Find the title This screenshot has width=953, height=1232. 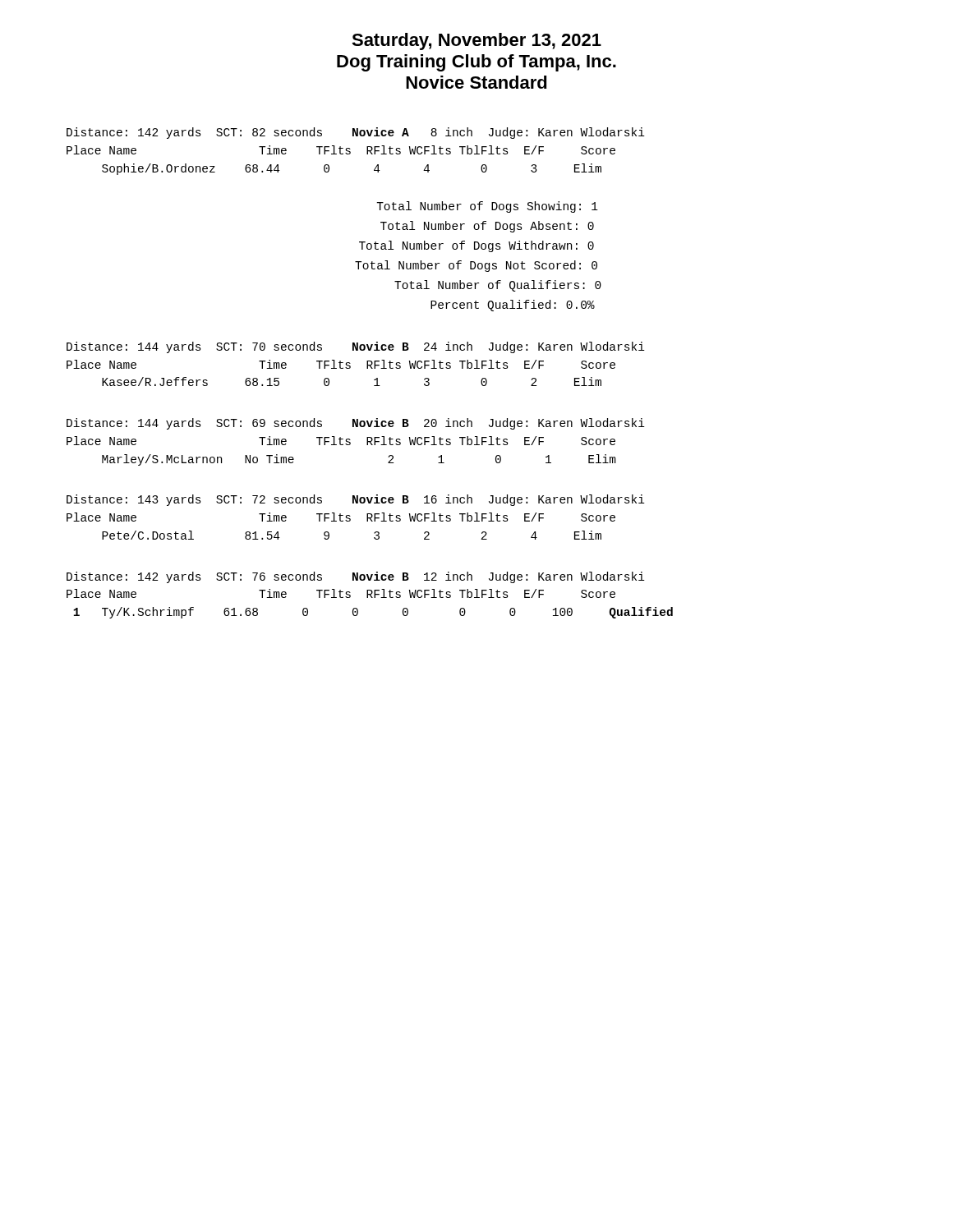click(476, 62)
